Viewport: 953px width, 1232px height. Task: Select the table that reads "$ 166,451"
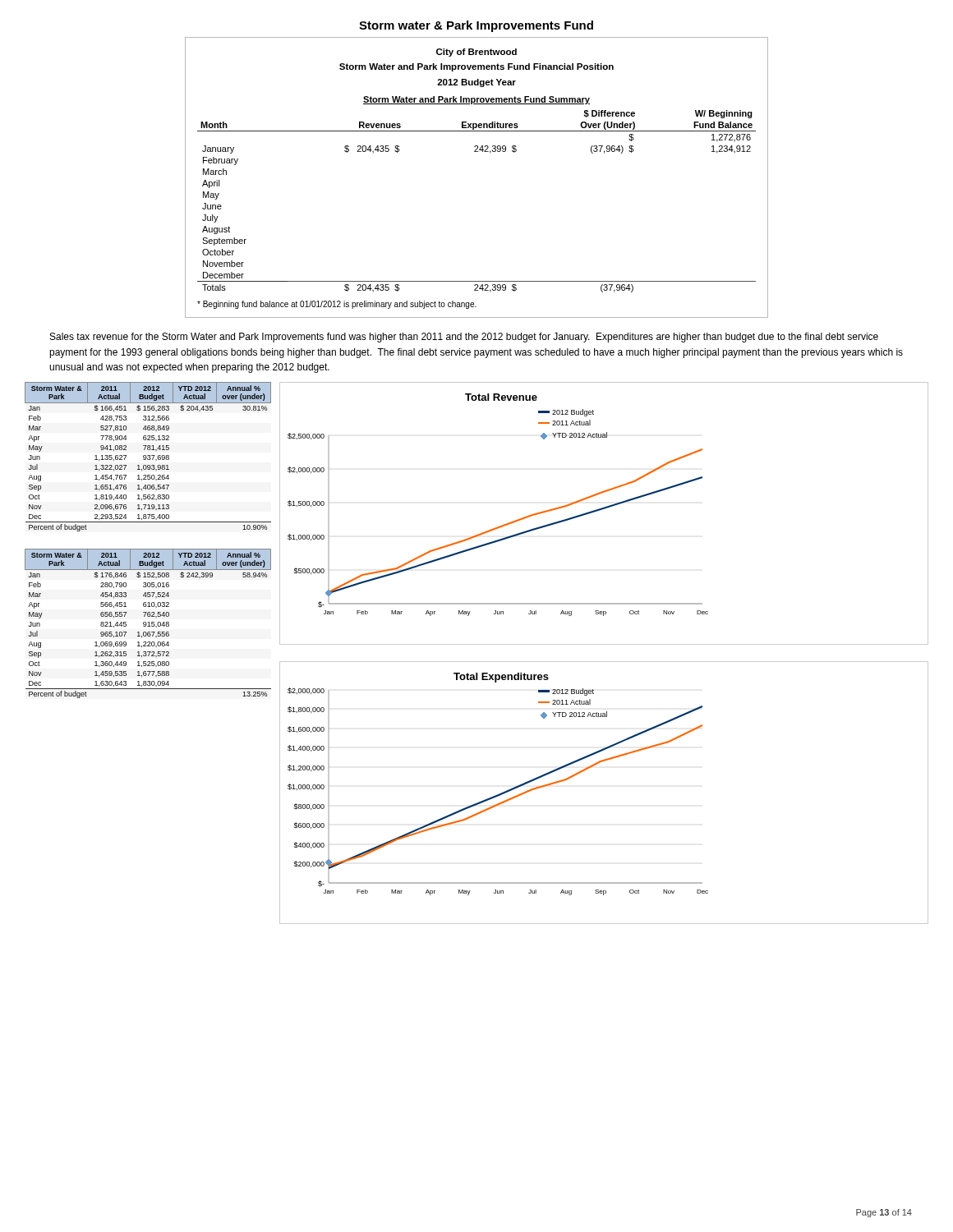coord(148,457)
